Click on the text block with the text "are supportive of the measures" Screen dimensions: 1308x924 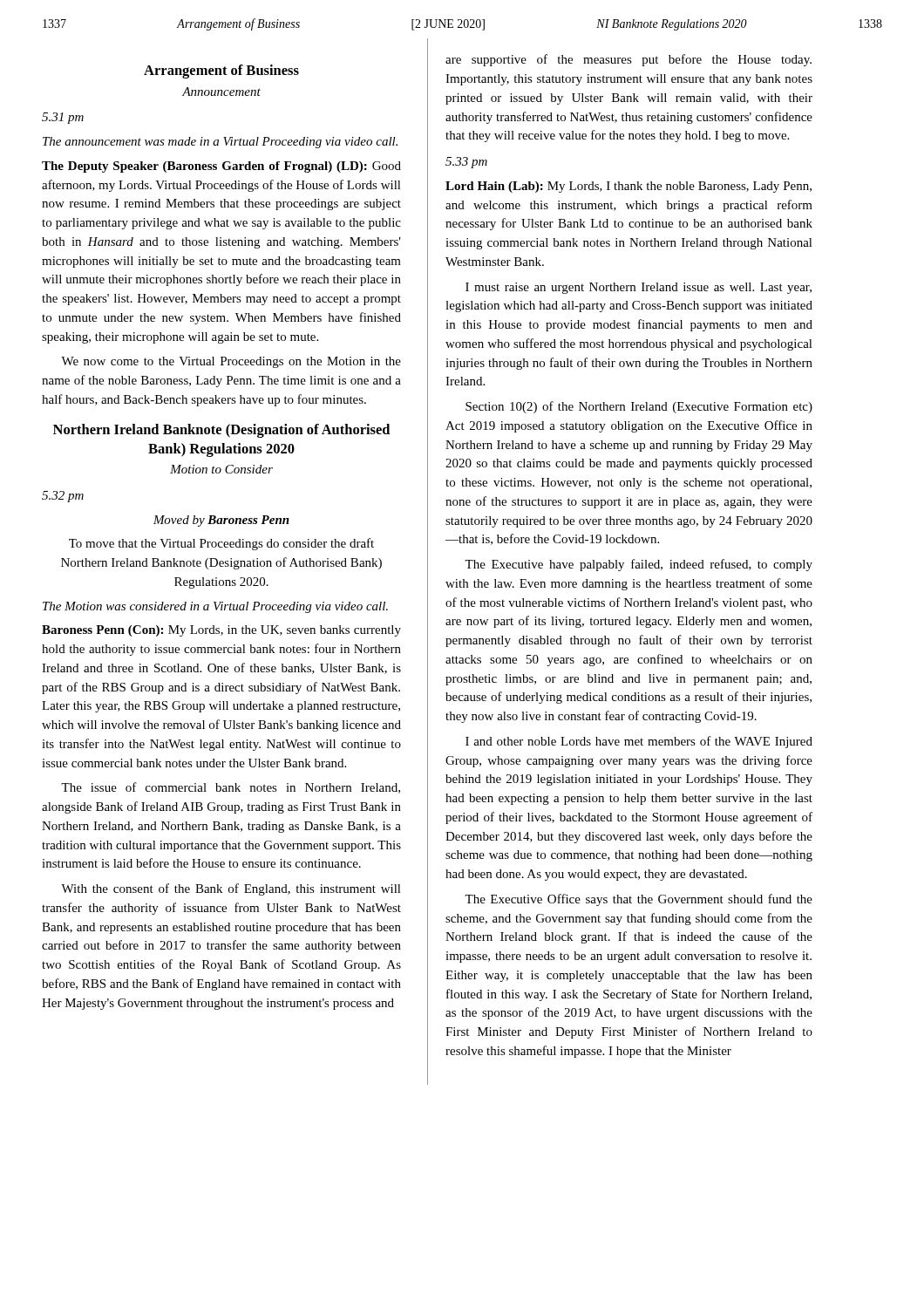click(629, 98)
